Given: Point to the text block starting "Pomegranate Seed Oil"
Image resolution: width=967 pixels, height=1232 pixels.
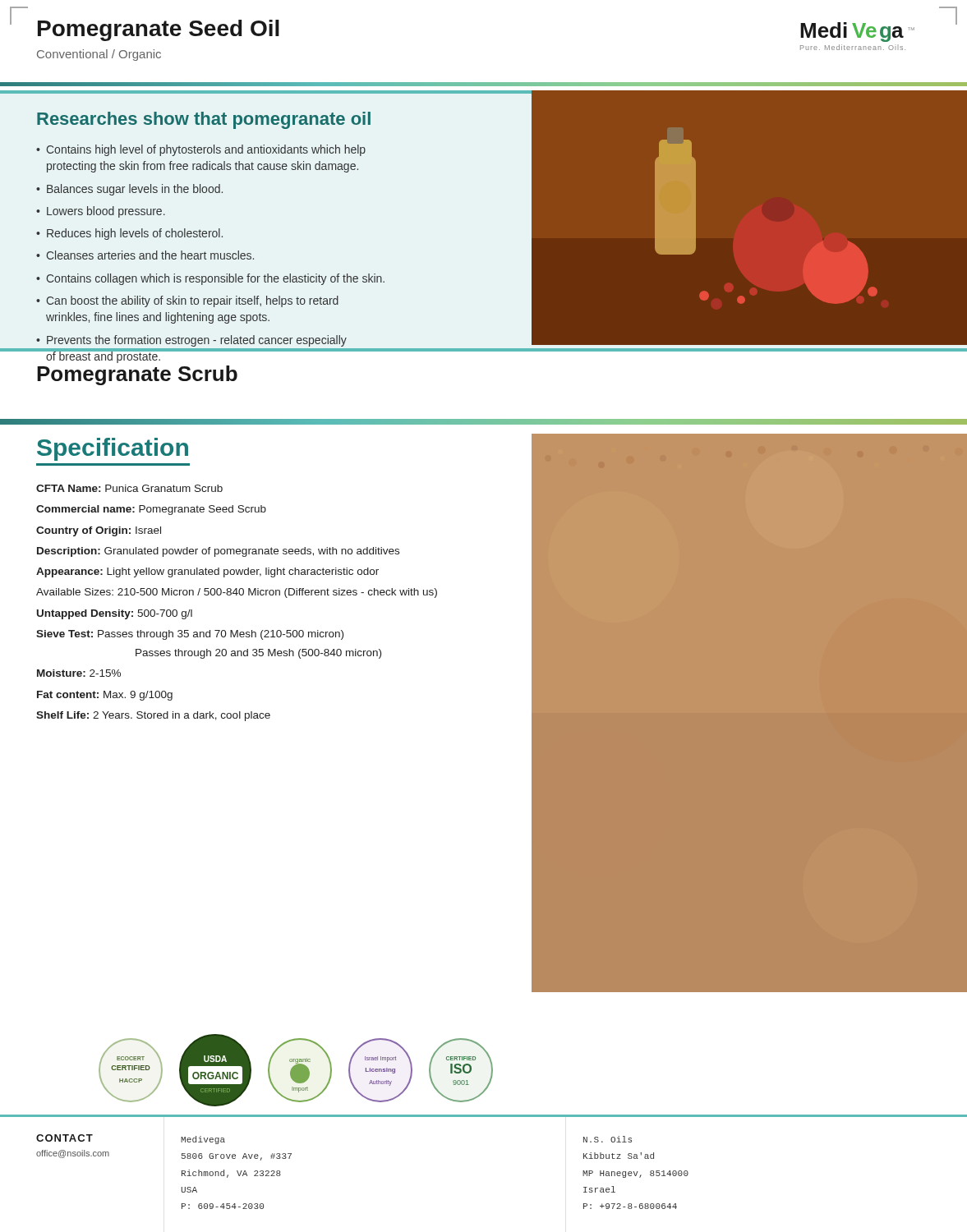Looking at the screenshot, I should tap(158, 28).
